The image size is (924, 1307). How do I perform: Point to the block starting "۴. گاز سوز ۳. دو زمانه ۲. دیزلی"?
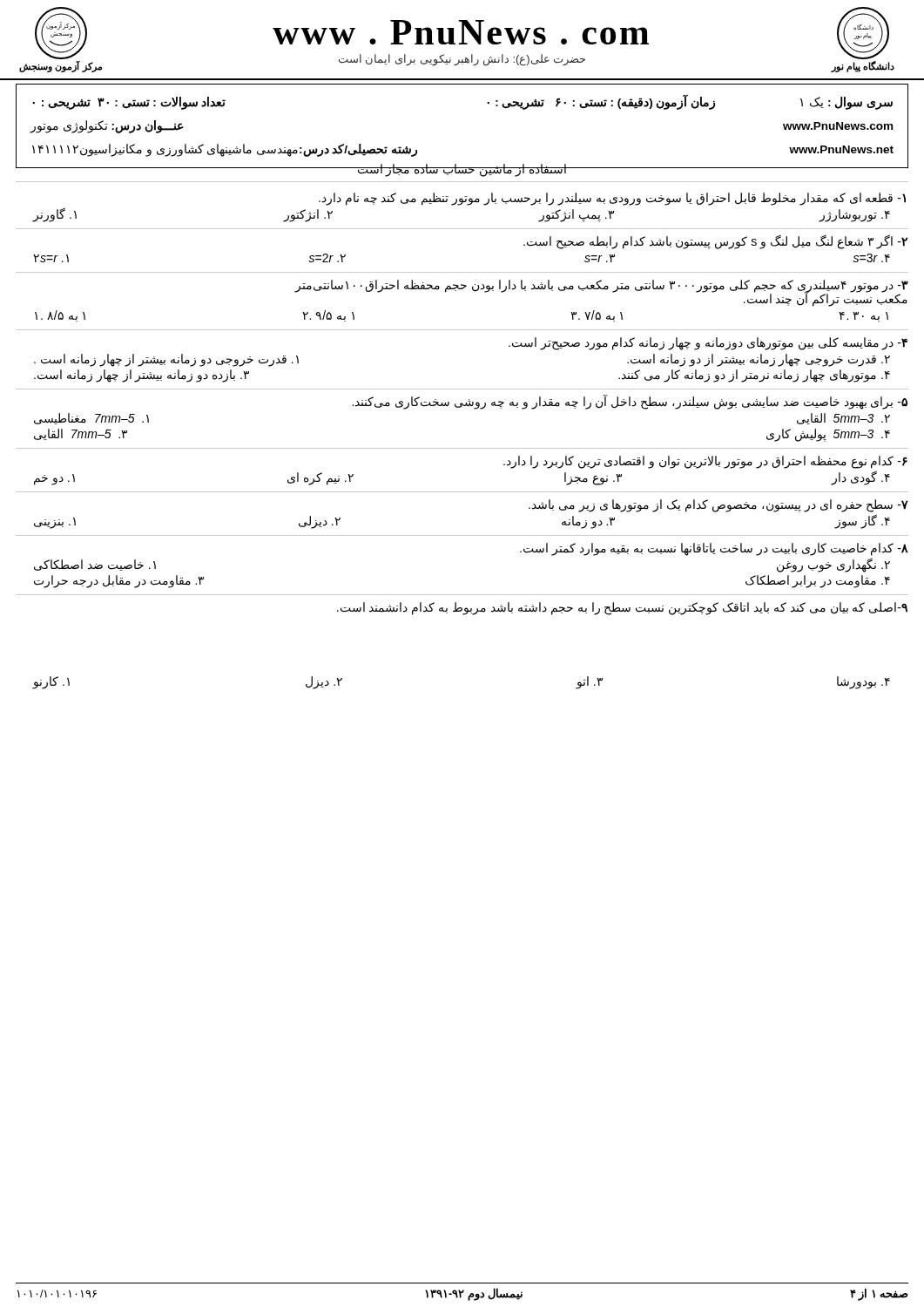pyautogui.click(x=865, y=521)
